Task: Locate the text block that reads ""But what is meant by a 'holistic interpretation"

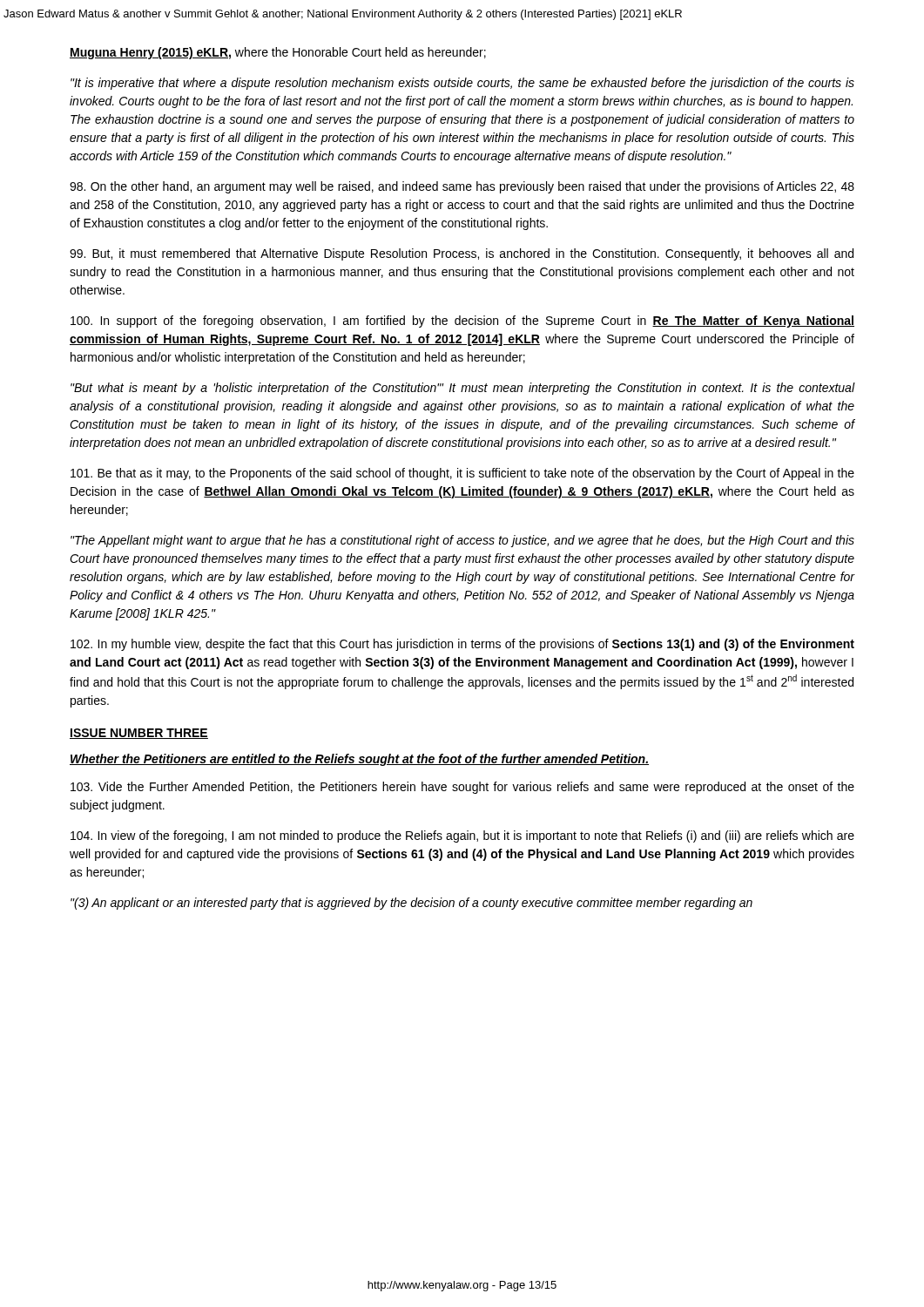Action: pos(462,416)
